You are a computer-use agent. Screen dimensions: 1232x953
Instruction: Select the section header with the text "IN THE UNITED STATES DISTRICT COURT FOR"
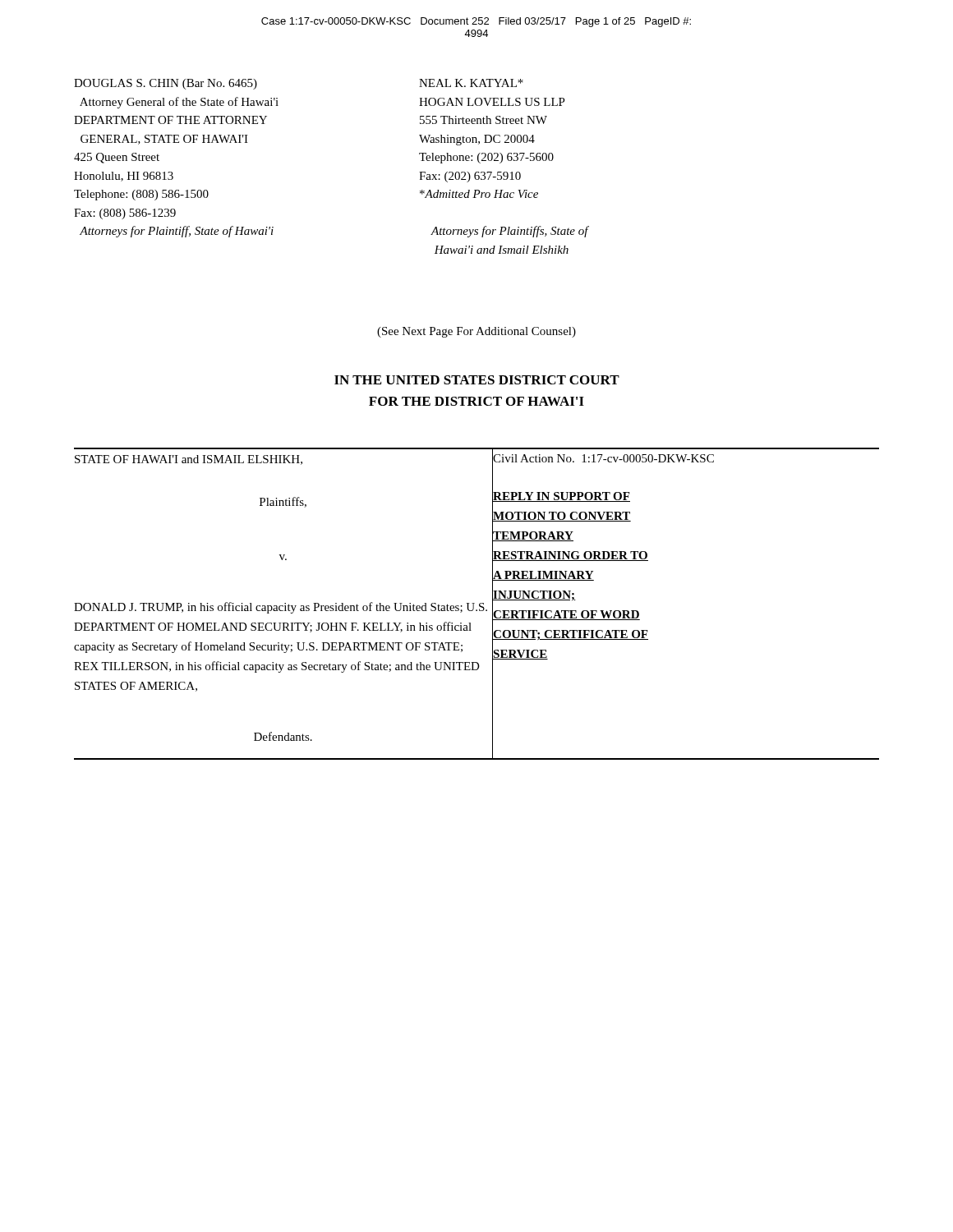476,390
